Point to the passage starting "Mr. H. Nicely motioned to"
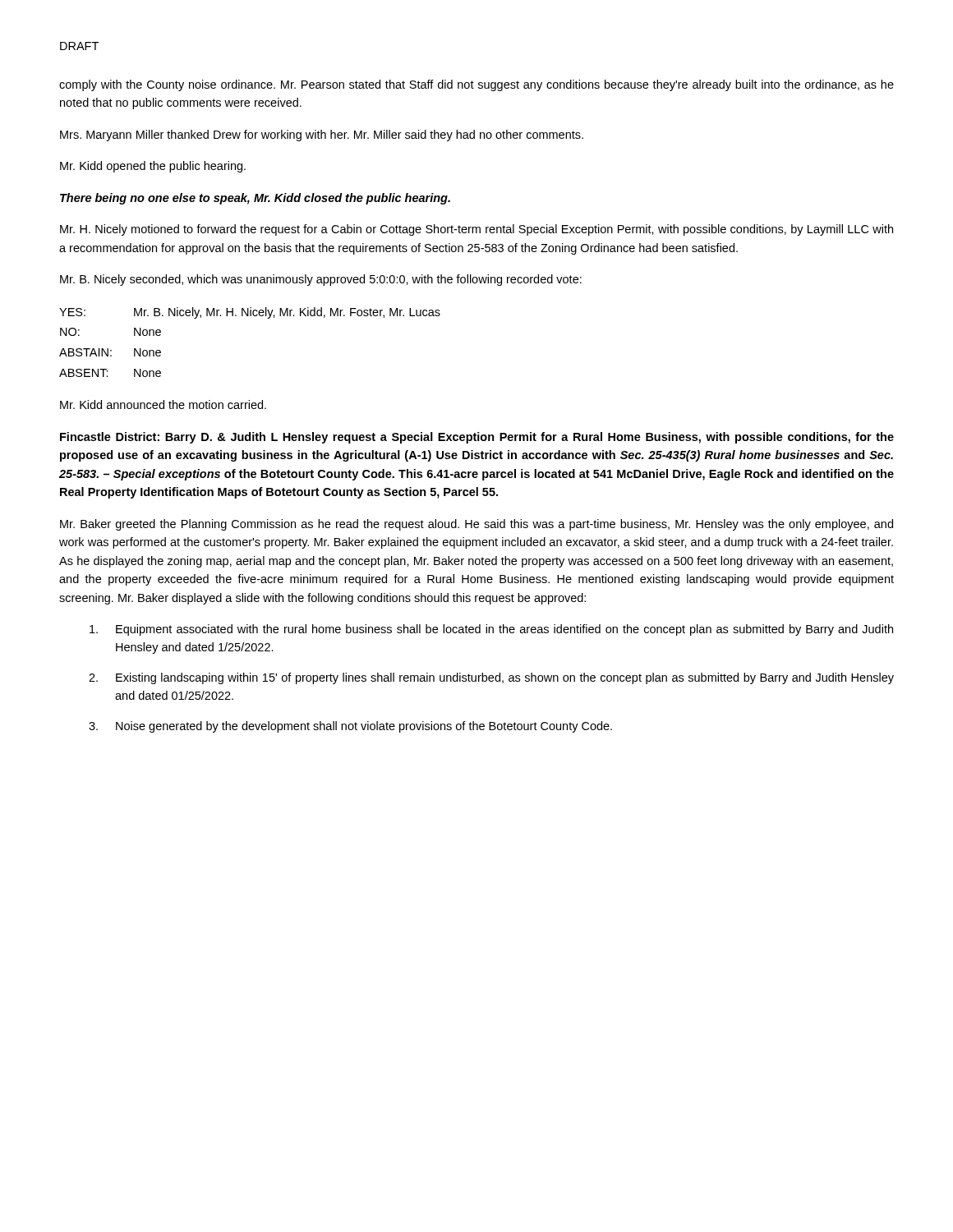This screenshot has width=953, height=1232. coord(476,239)
